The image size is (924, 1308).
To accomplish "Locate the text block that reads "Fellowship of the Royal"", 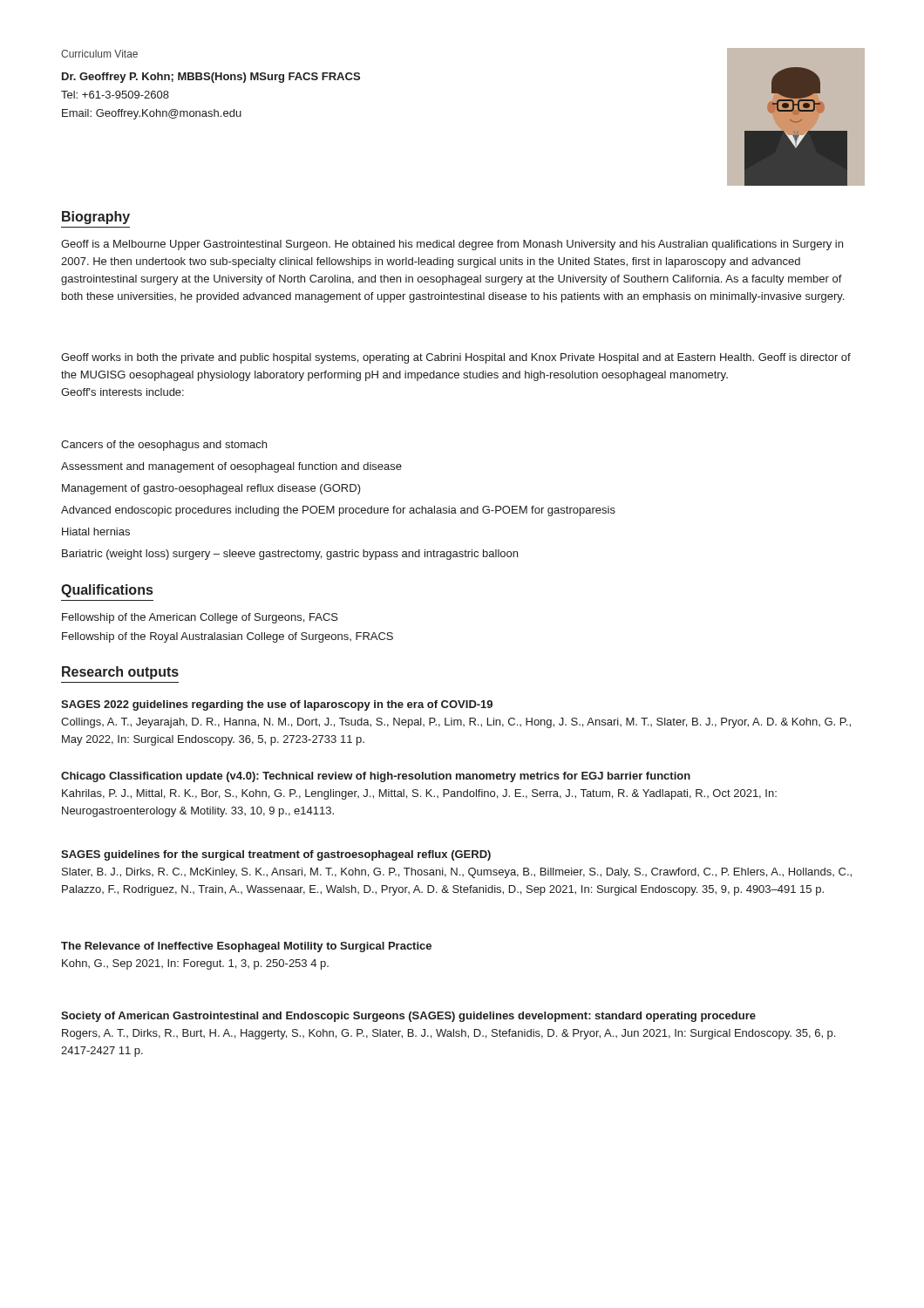I will click(x=227, y=636).
